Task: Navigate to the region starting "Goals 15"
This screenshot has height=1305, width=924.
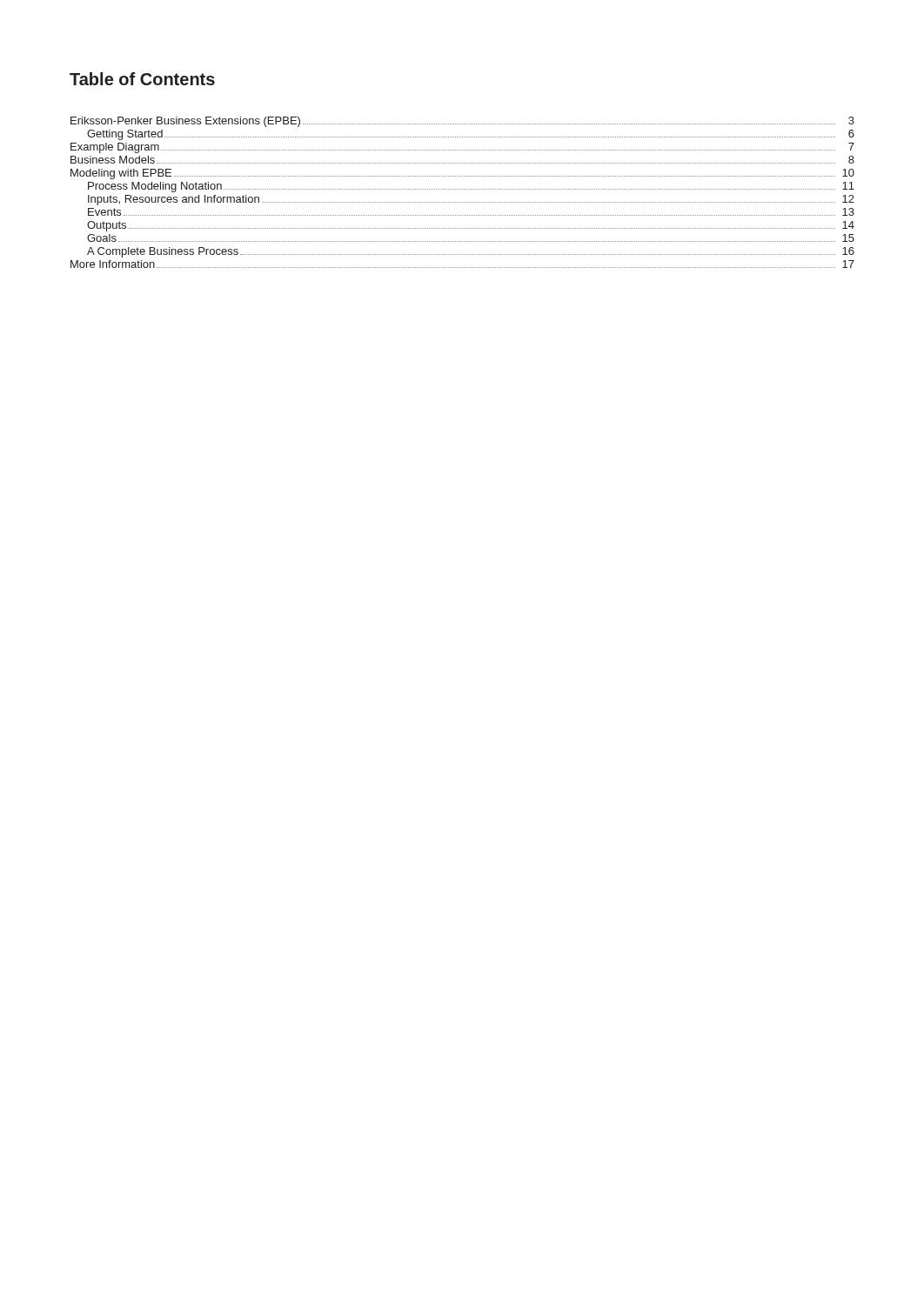Action: [462, 238]
